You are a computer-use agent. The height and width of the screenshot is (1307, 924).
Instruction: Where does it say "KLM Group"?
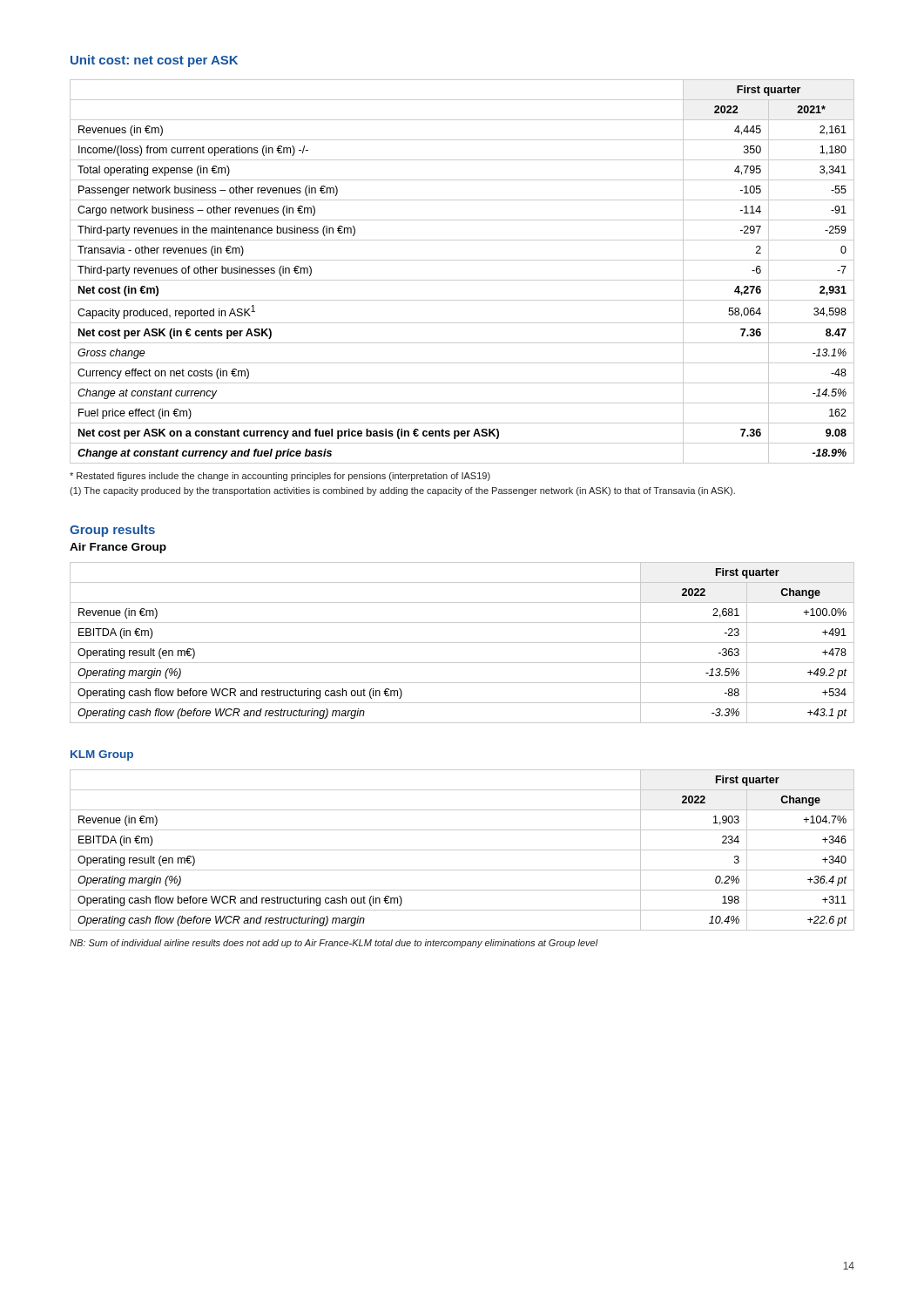[102, 754]
